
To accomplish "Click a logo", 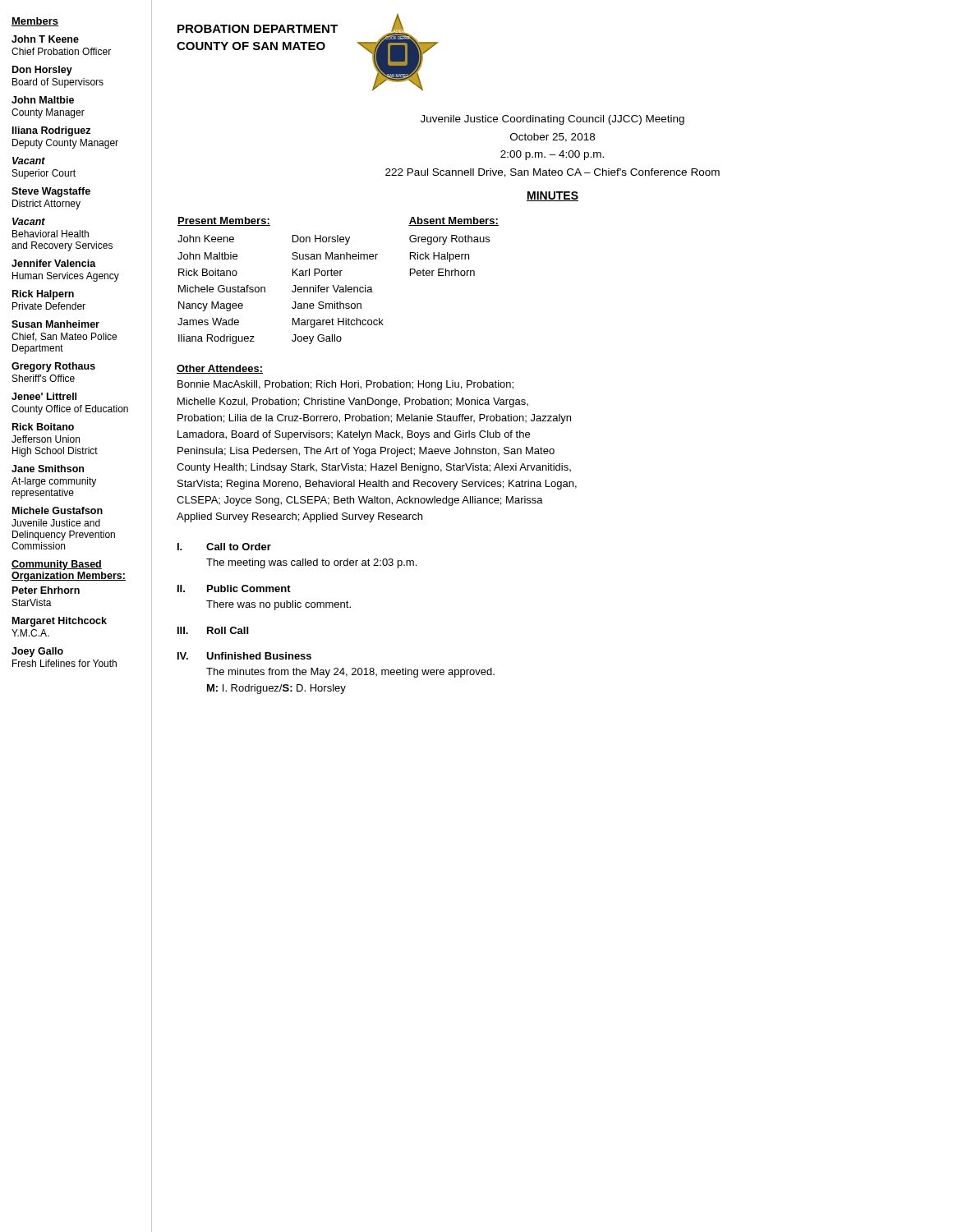I will point(398,57).
